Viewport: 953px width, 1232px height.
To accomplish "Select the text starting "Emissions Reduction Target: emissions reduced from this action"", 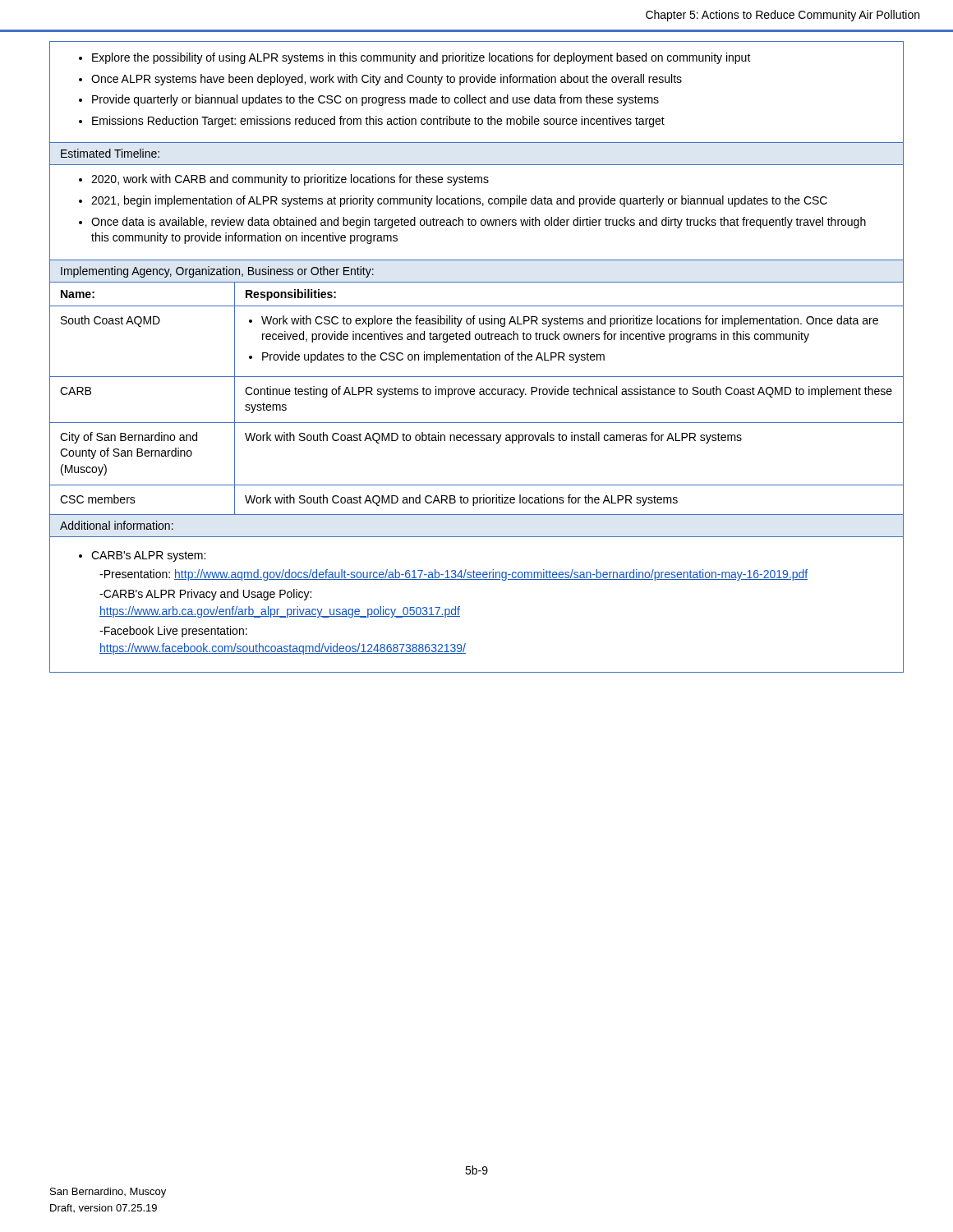I will click(x=378, y=121).
